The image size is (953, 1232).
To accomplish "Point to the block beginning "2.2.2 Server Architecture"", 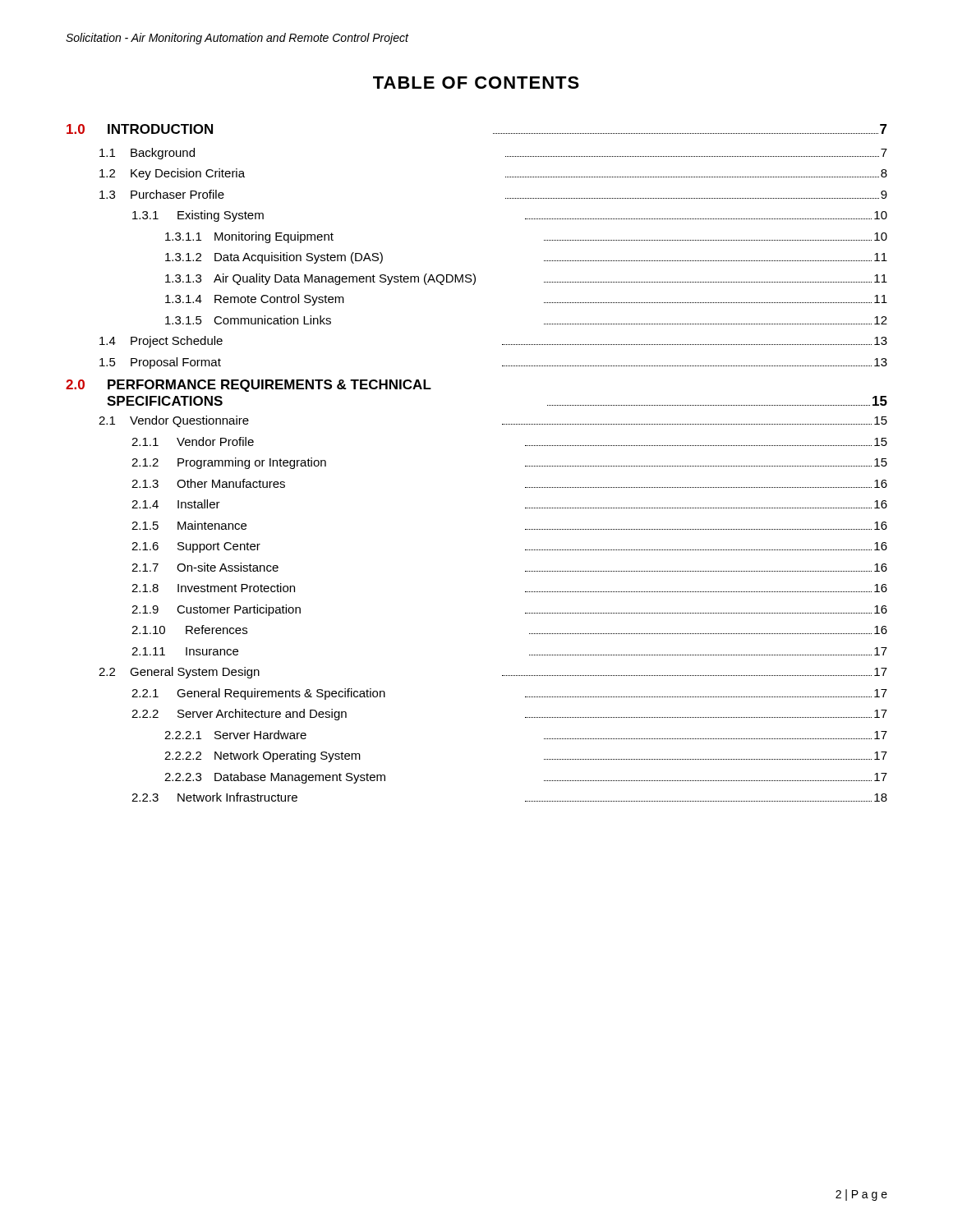I will (x=145, y=714).
